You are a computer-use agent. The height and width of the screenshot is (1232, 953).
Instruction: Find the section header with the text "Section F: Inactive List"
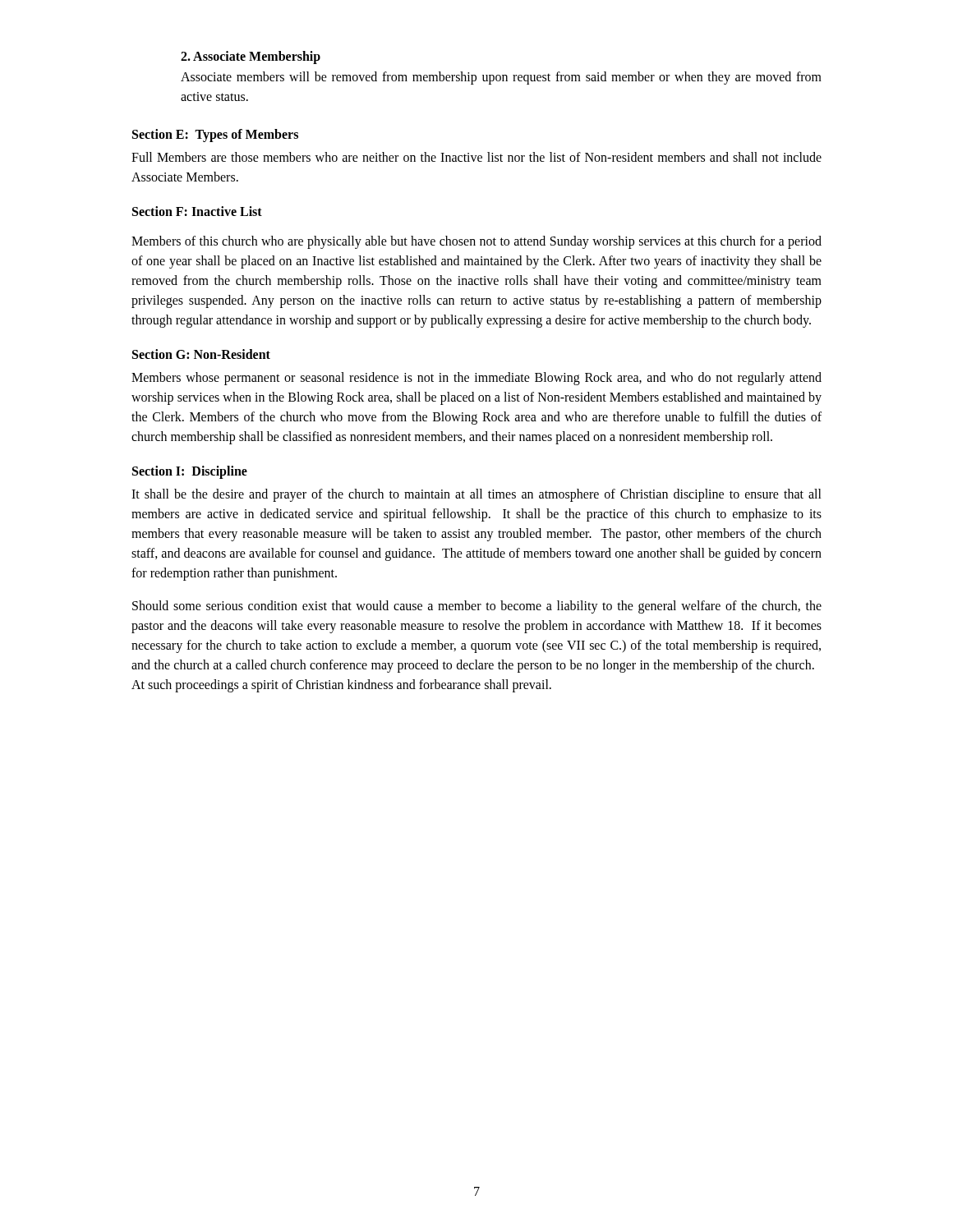(197, 211)
